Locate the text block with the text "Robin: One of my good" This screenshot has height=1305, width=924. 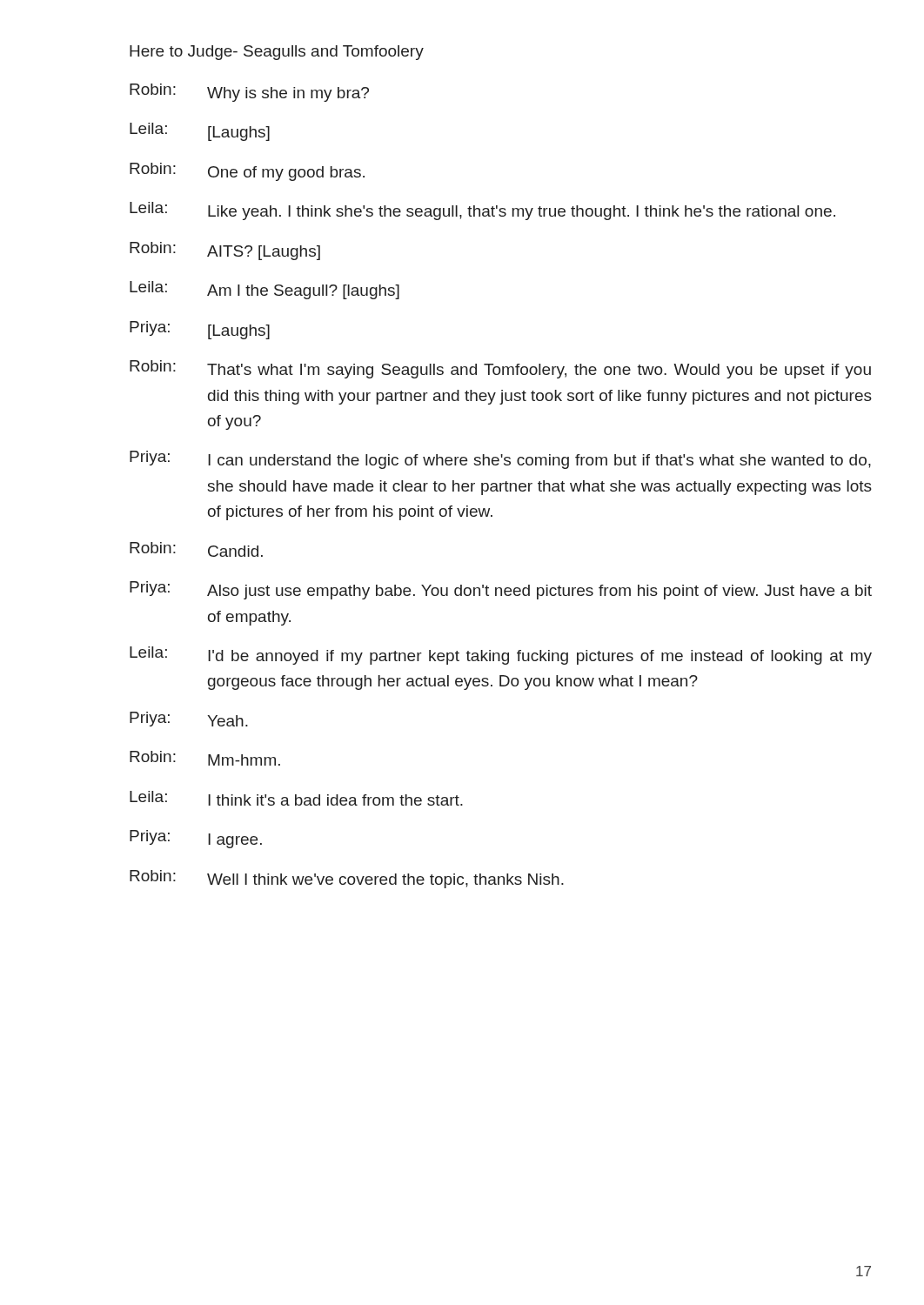(247, 172)
